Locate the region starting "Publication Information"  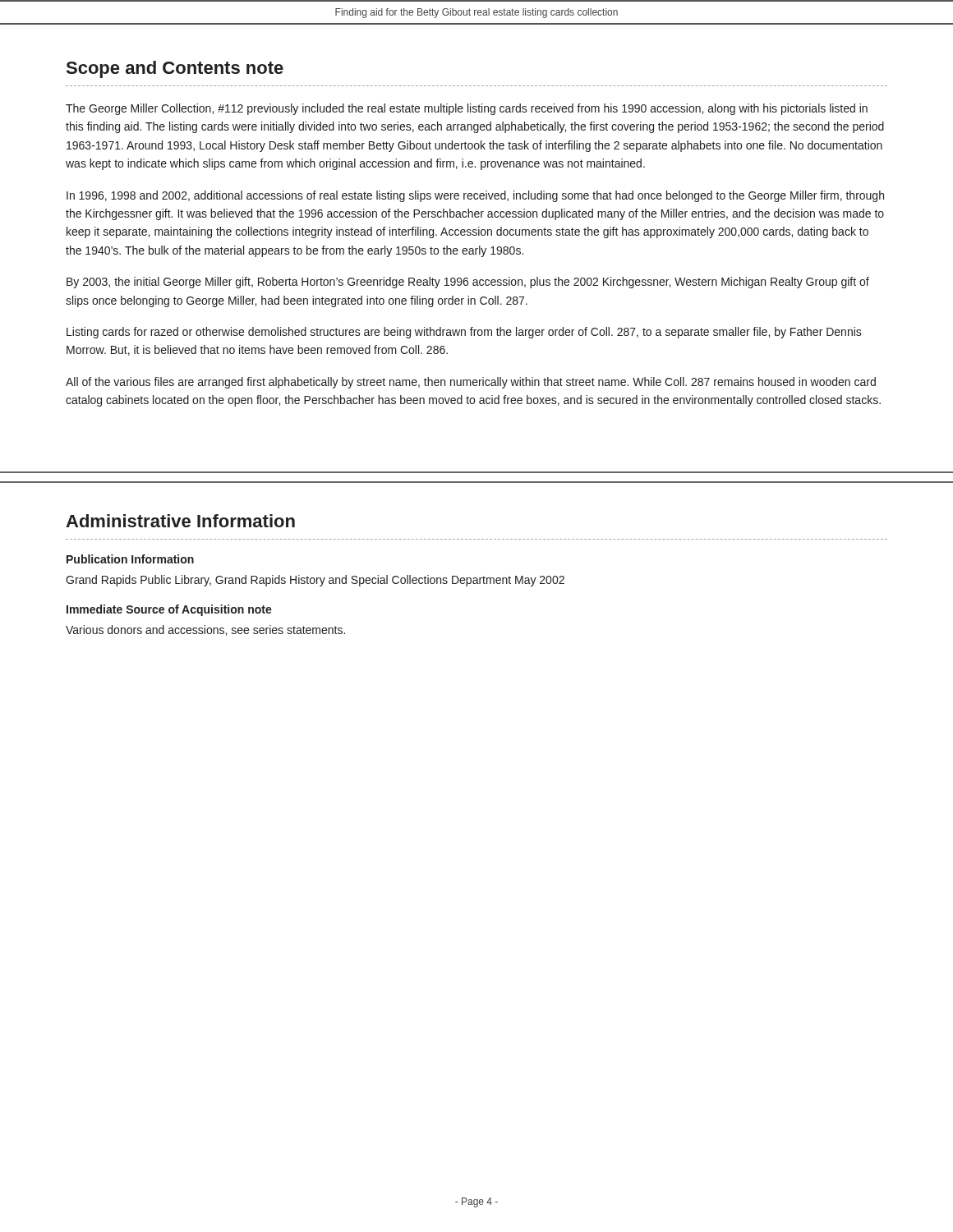click(x=130, y=560)
